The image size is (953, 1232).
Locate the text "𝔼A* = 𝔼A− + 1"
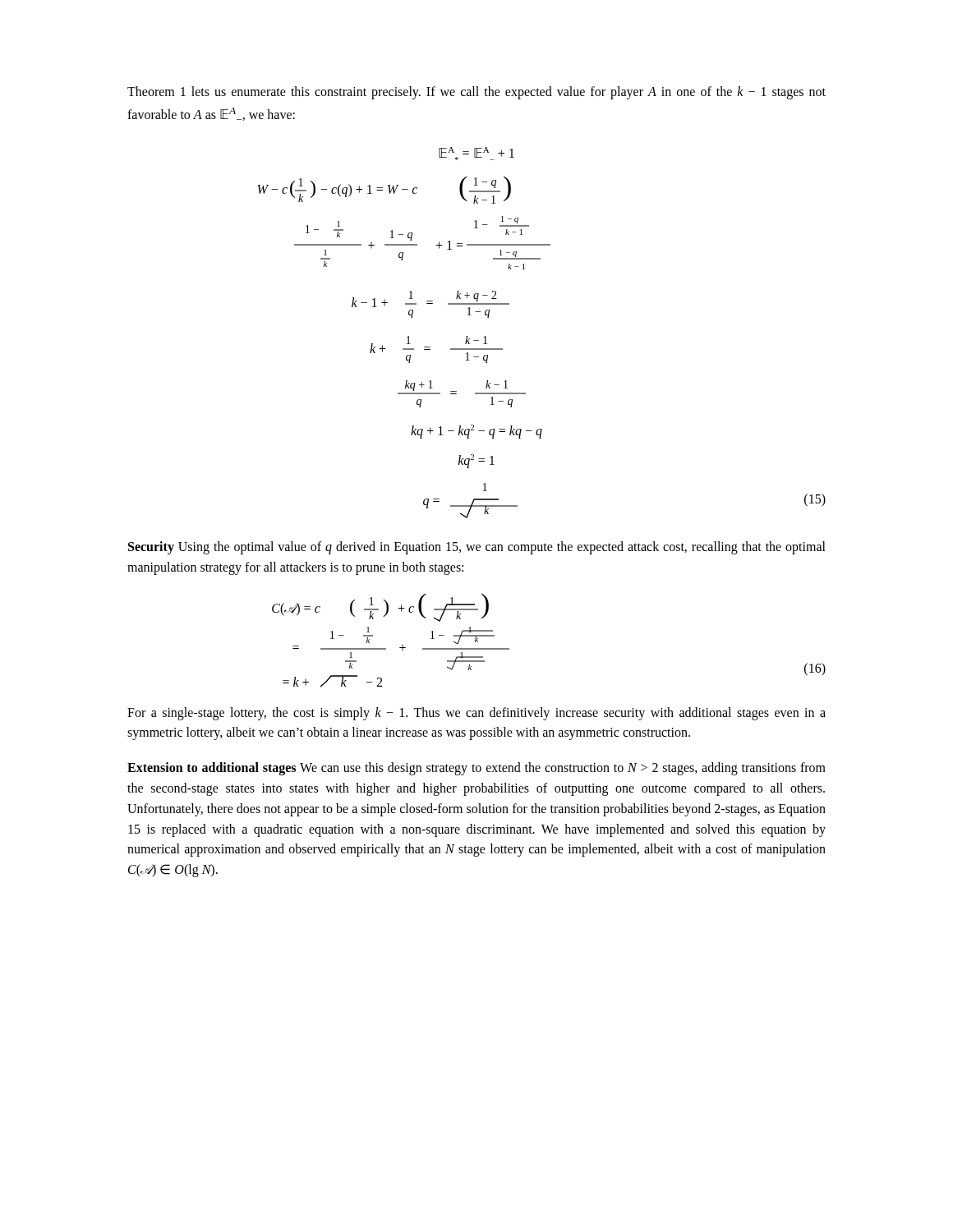coord(476,153)
